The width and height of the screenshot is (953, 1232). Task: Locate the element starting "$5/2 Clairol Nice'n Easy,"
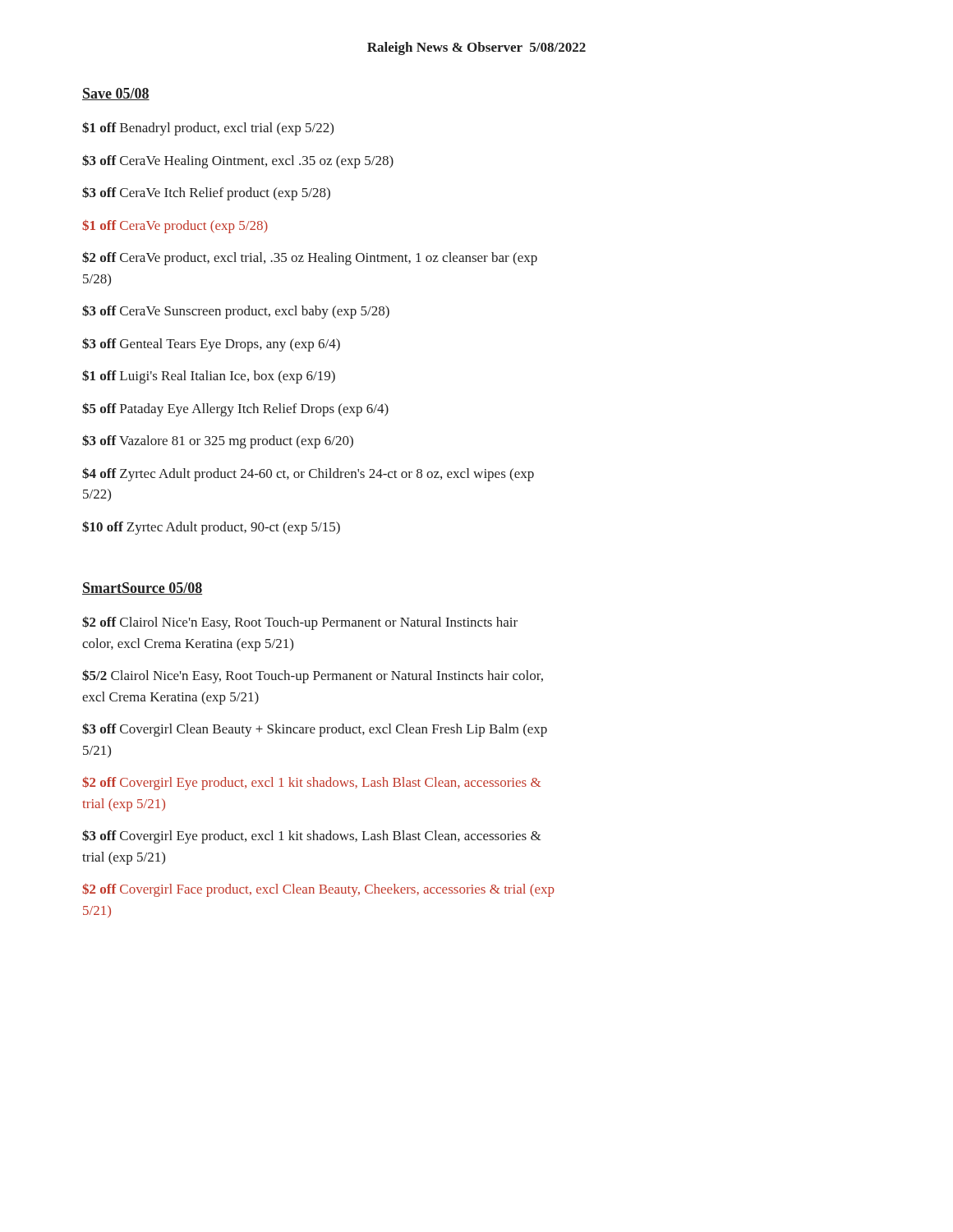(313, 686)
